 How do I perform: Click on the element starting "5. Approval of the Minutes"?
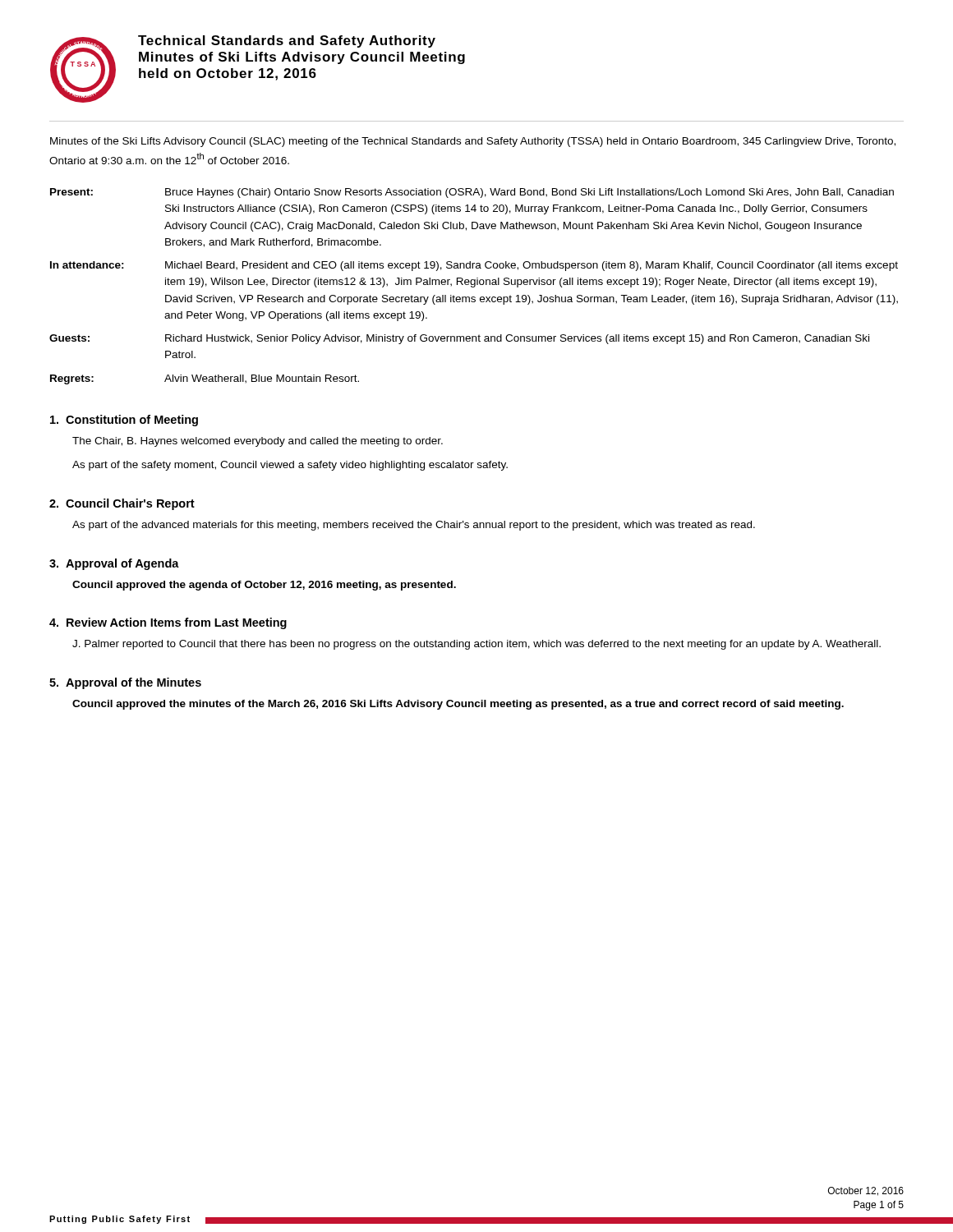pyautogui.click(x=125, y=683)
